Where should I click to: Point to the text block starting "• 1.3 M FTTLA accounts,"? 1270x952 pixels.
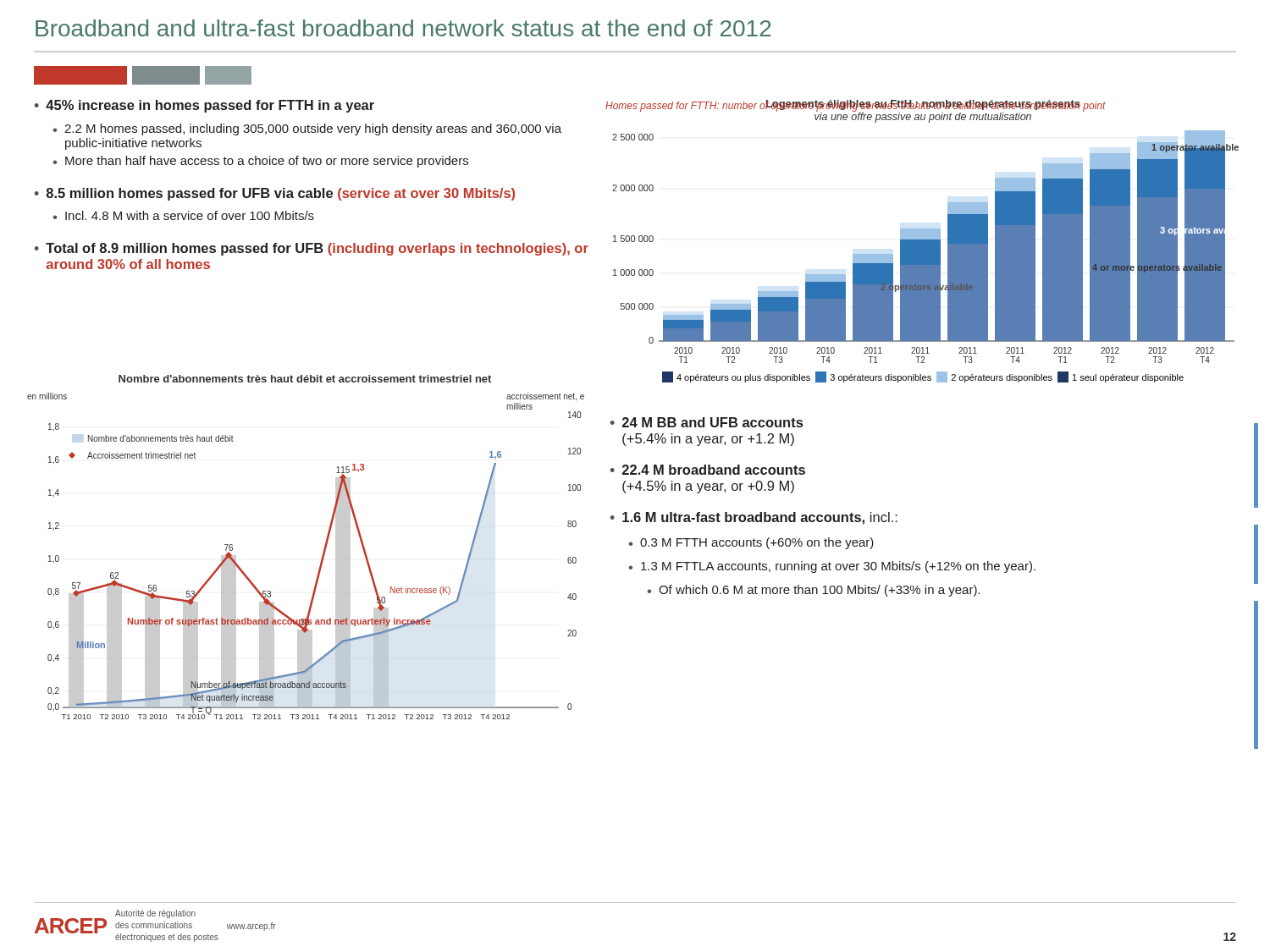click(936, 568)
